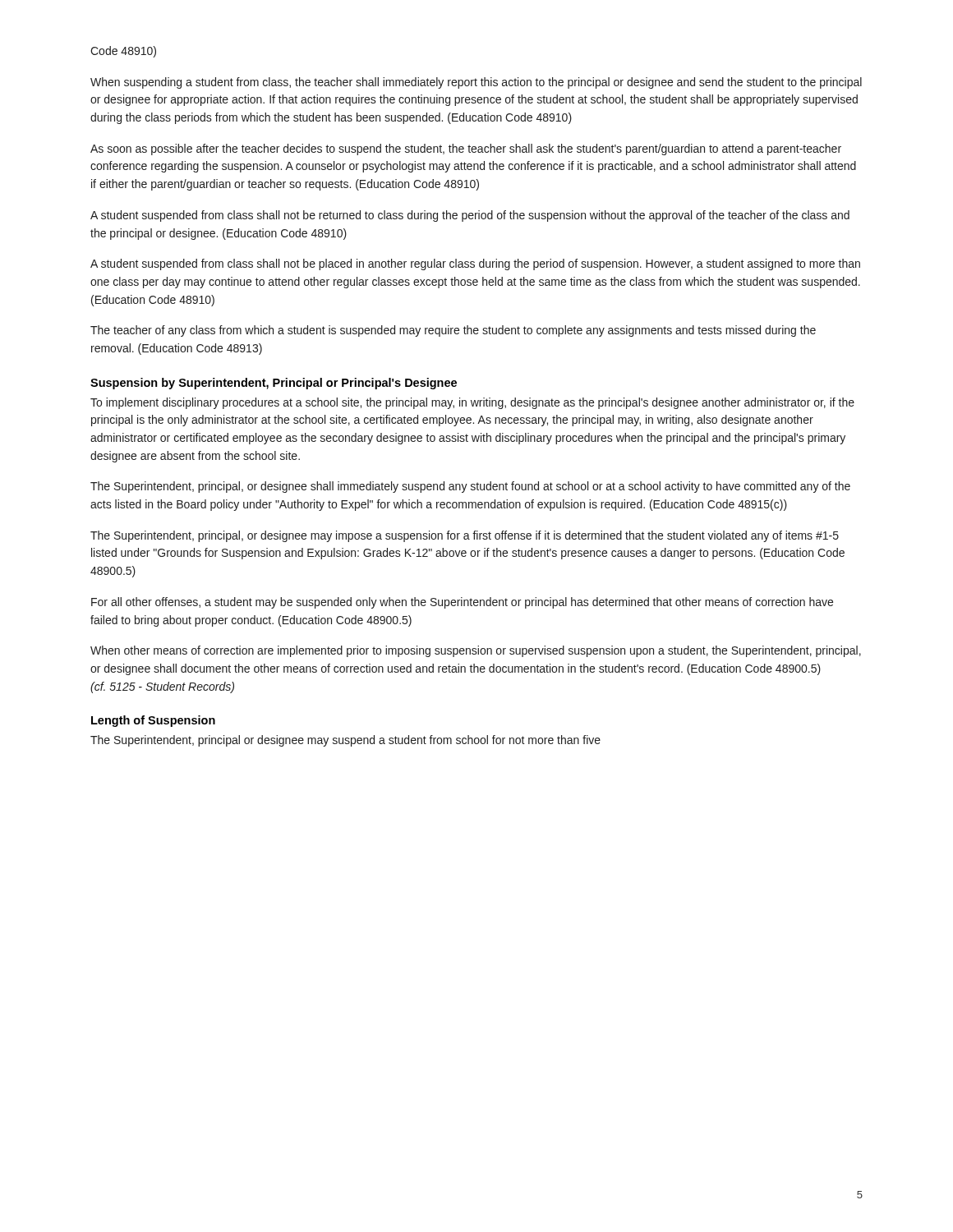The width and height of the screenshot is (953, 1232).
Task: Select the text block with the text "The Superintendent, principal or designee may"
Action: [345, 740]
